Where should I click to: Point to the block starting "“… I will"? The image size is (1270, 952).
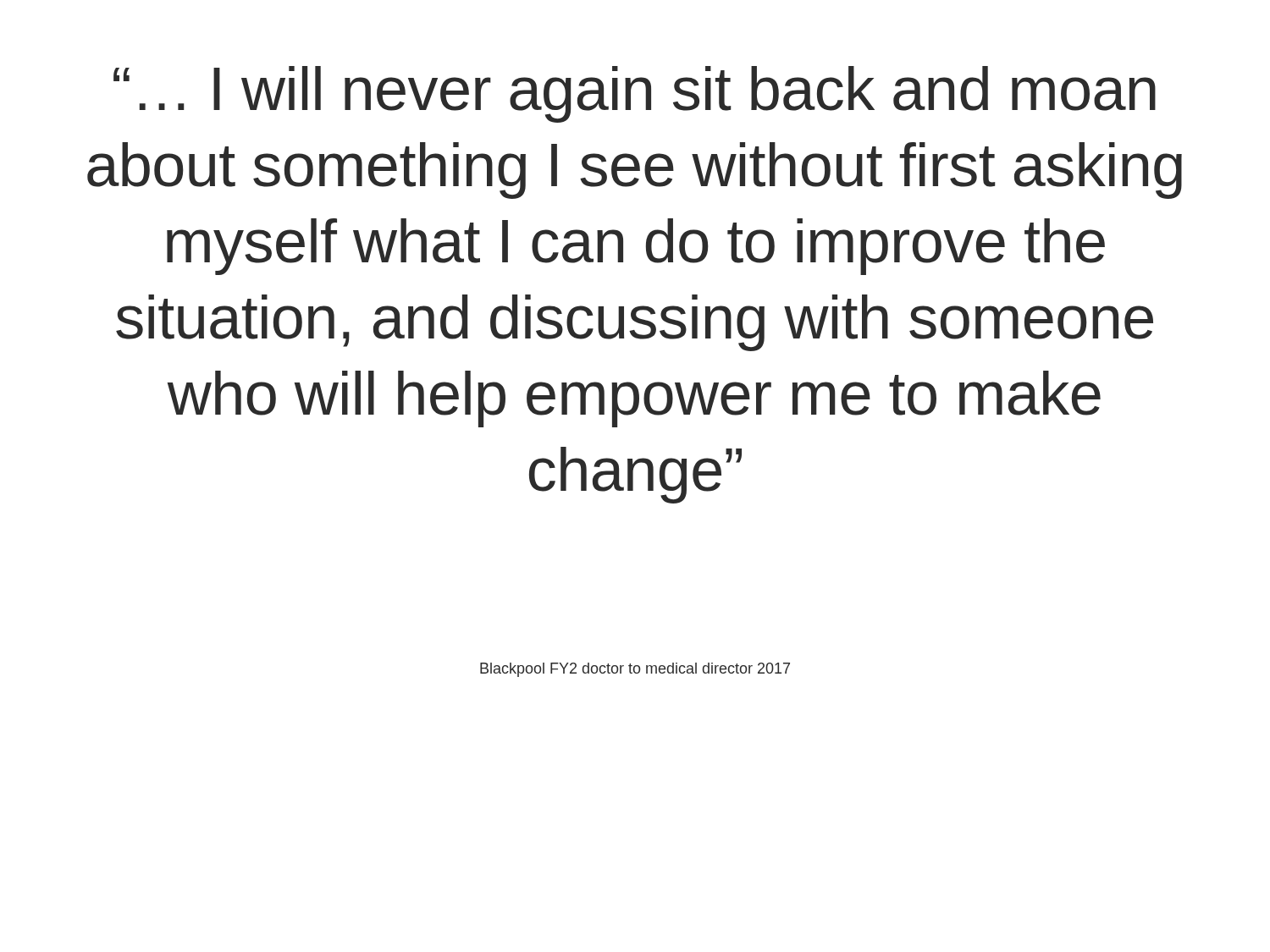pyautogui.click(x=635, y=279)
